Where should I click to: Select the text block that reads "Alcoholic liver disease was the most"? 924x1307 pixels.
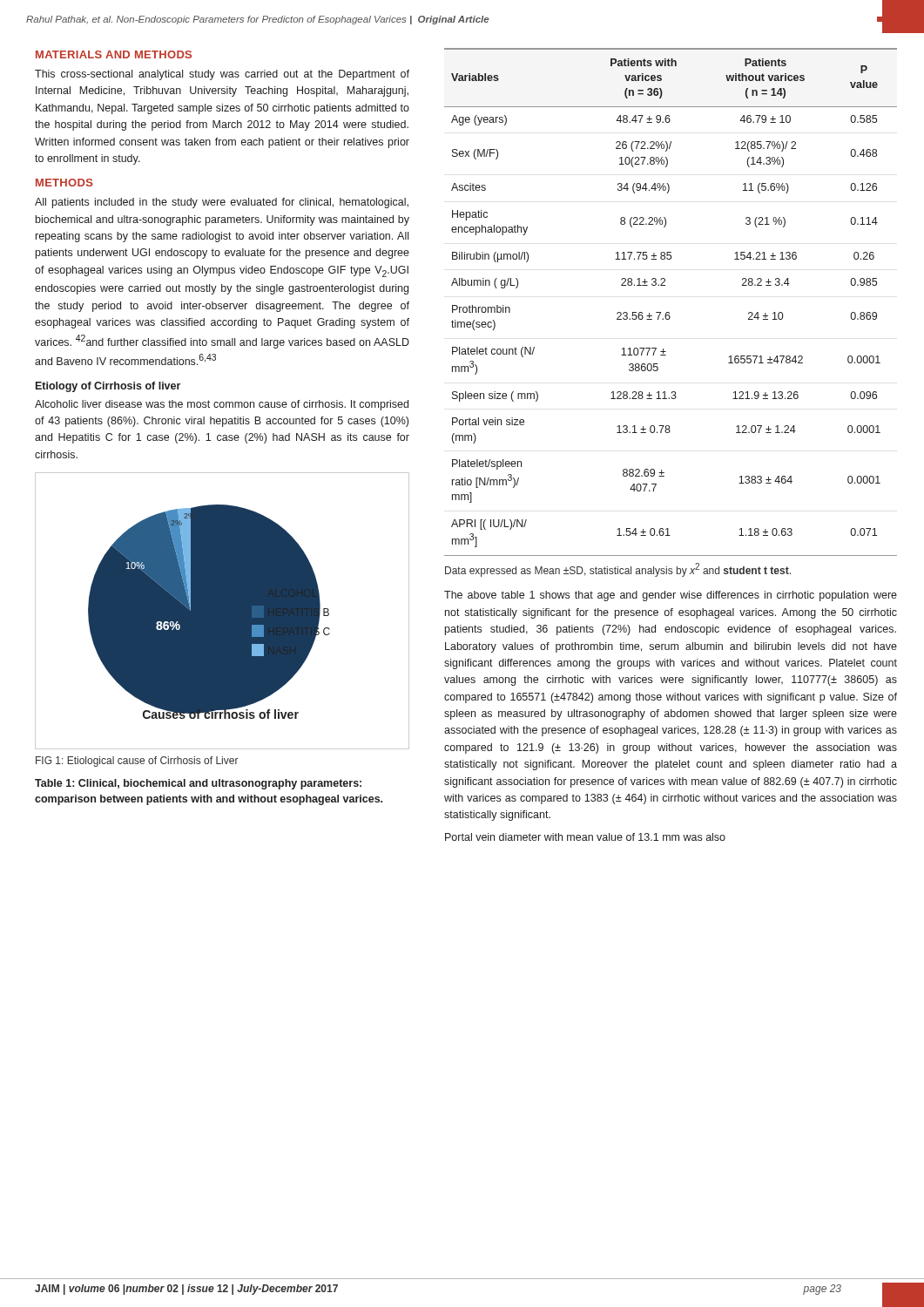click(x=222, y=429)
